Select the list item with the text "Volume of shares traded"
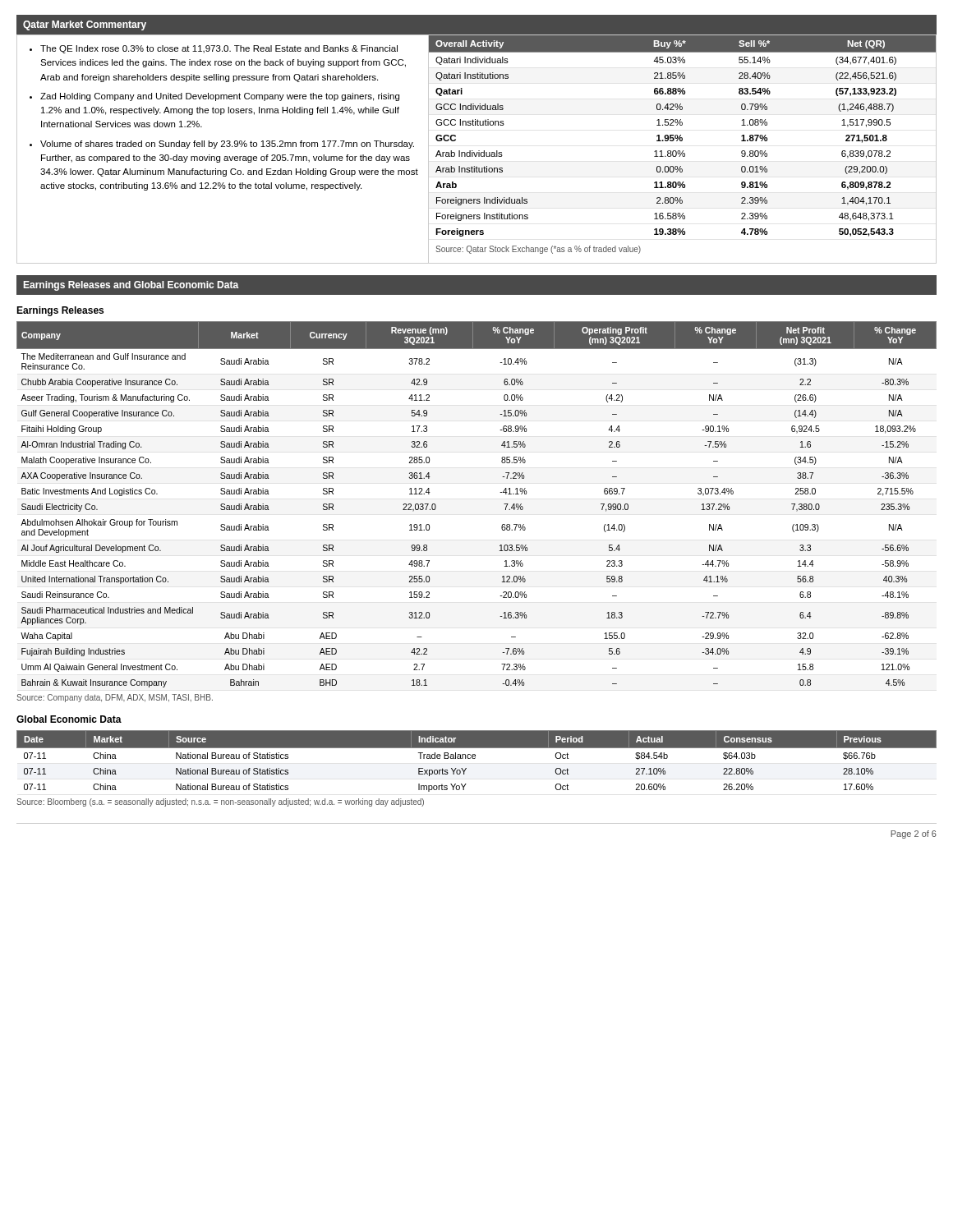953x1232 pixels. pos(229,165)
